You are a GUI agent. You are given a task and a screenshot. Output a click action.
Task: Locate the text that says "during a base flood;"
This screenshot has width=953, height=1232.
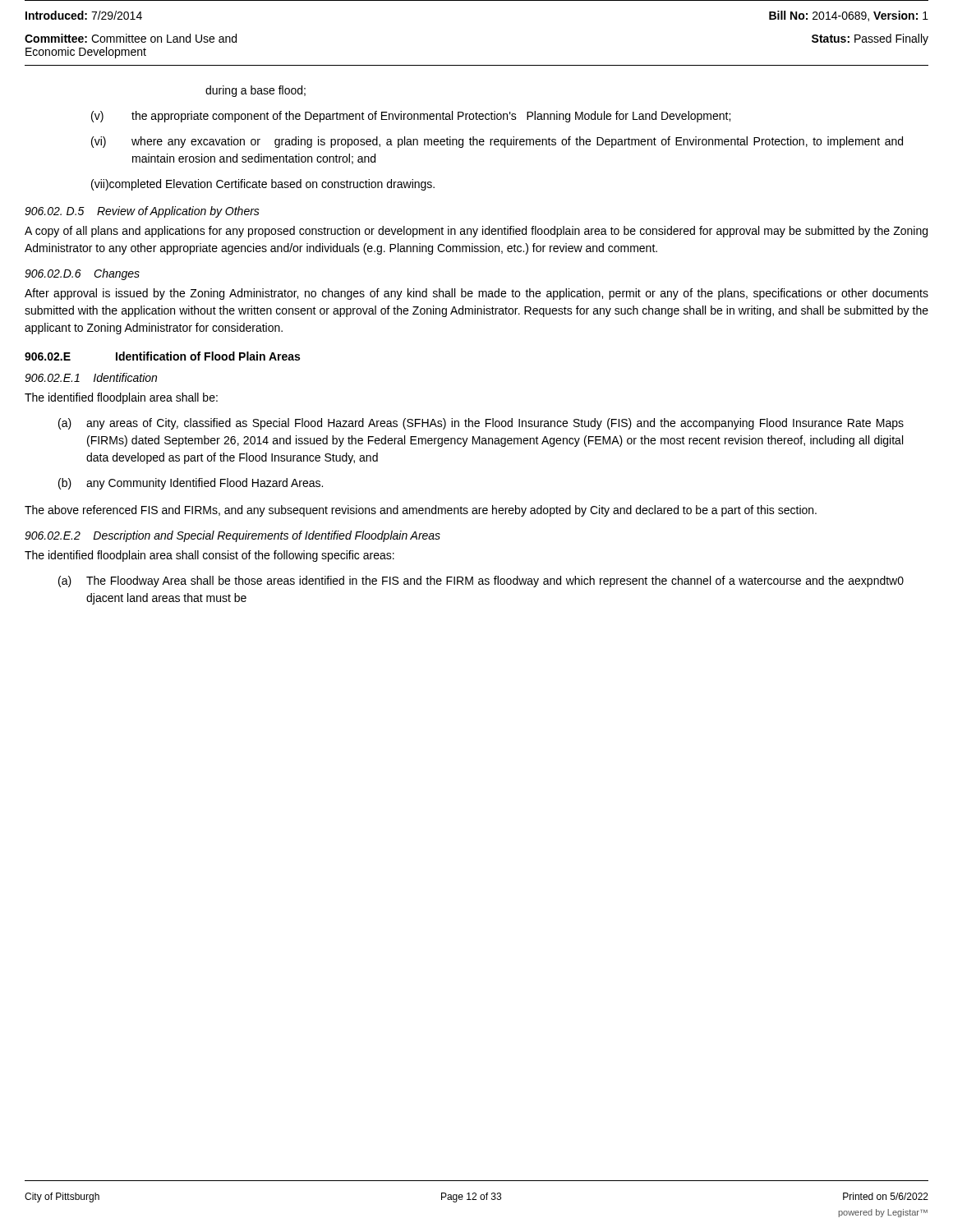[256, 90]
